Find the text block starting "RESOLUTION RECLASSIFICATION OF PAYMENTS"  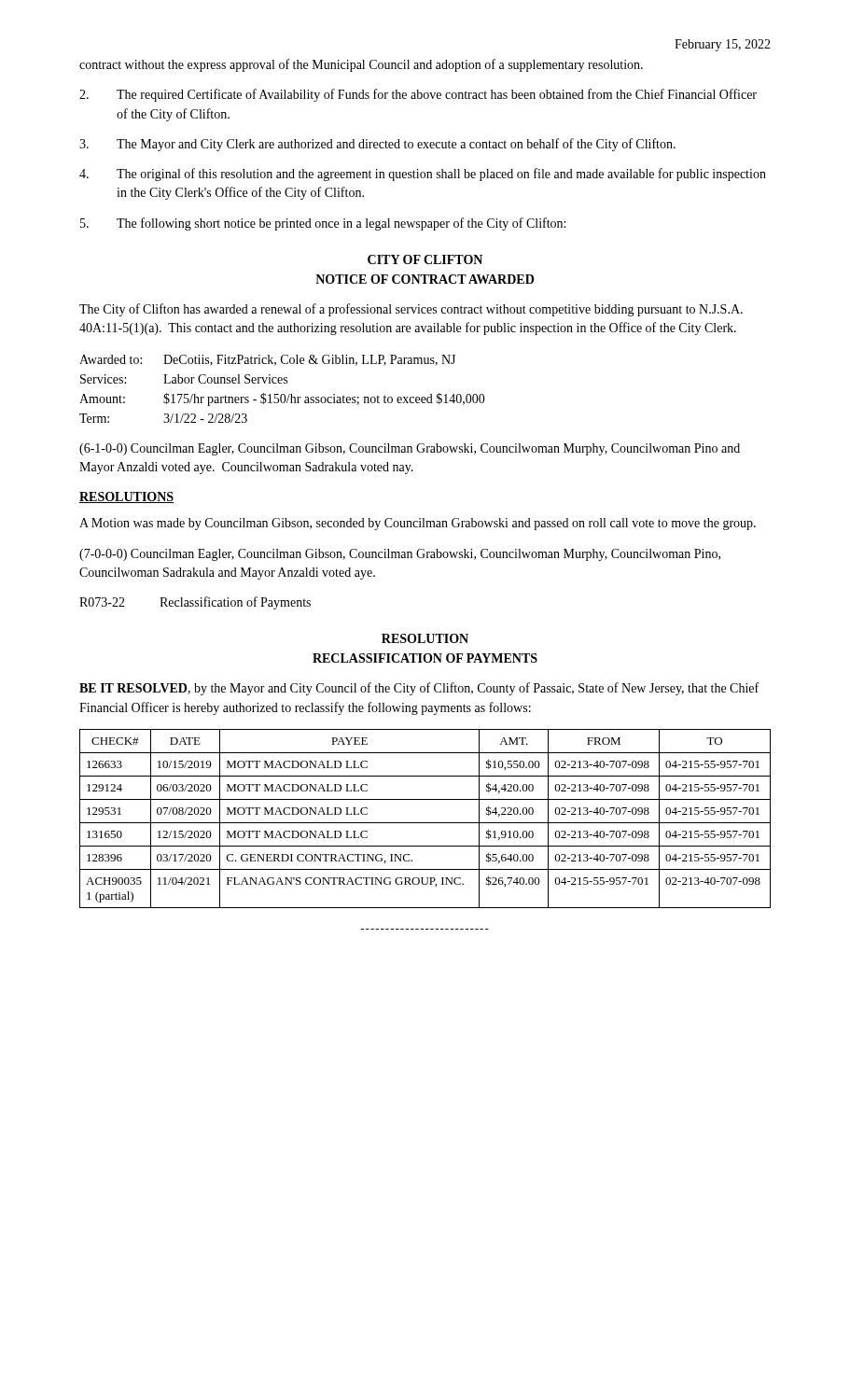[x=425, y=649]
